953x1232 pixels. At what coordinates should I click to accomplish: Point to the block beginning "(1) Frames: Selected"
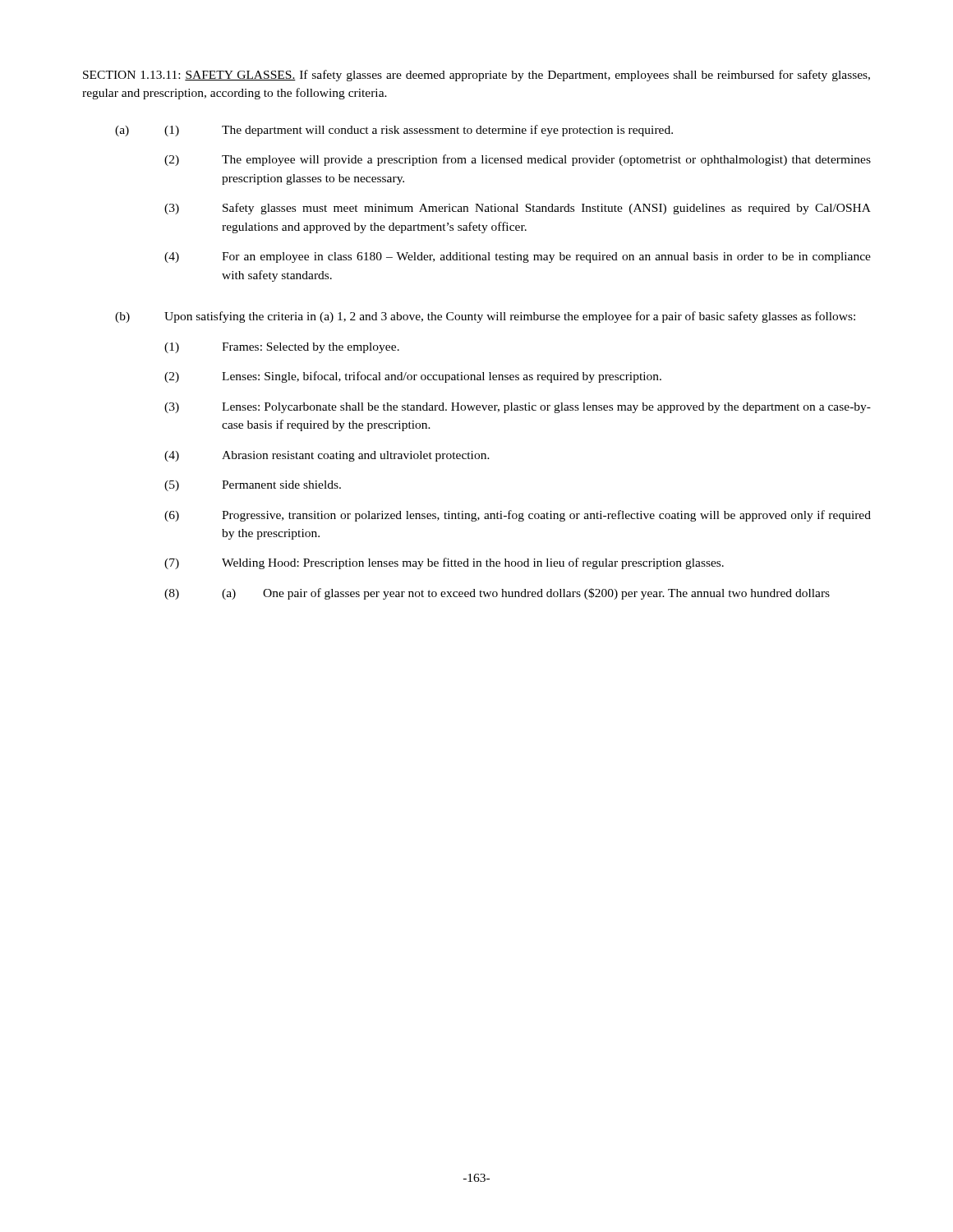[x=282, y=348]
